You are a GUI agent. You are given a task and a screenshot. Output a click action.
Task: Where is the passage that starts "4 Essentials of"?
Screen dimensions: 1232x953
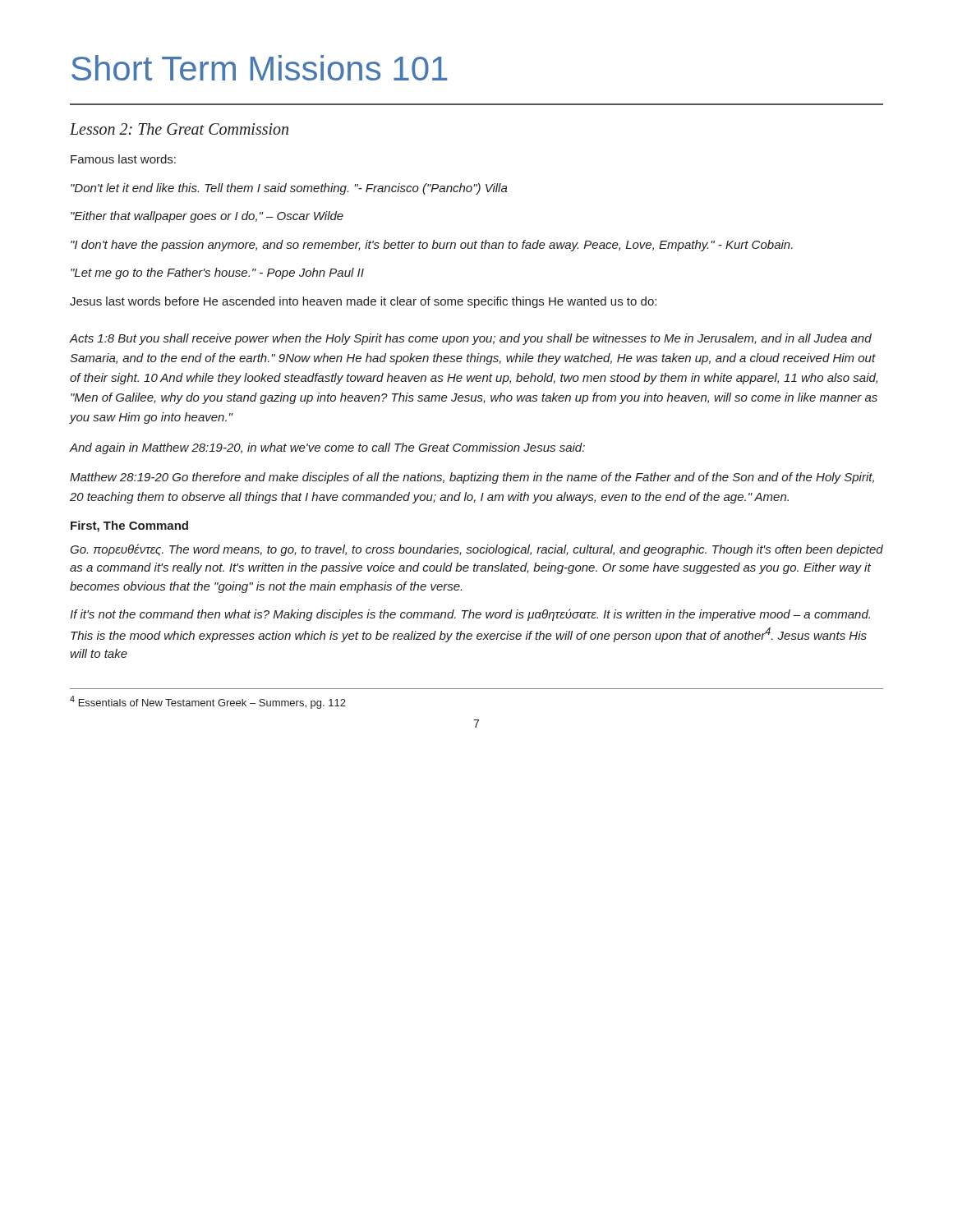pyautogui.click(x=208, y=701)
